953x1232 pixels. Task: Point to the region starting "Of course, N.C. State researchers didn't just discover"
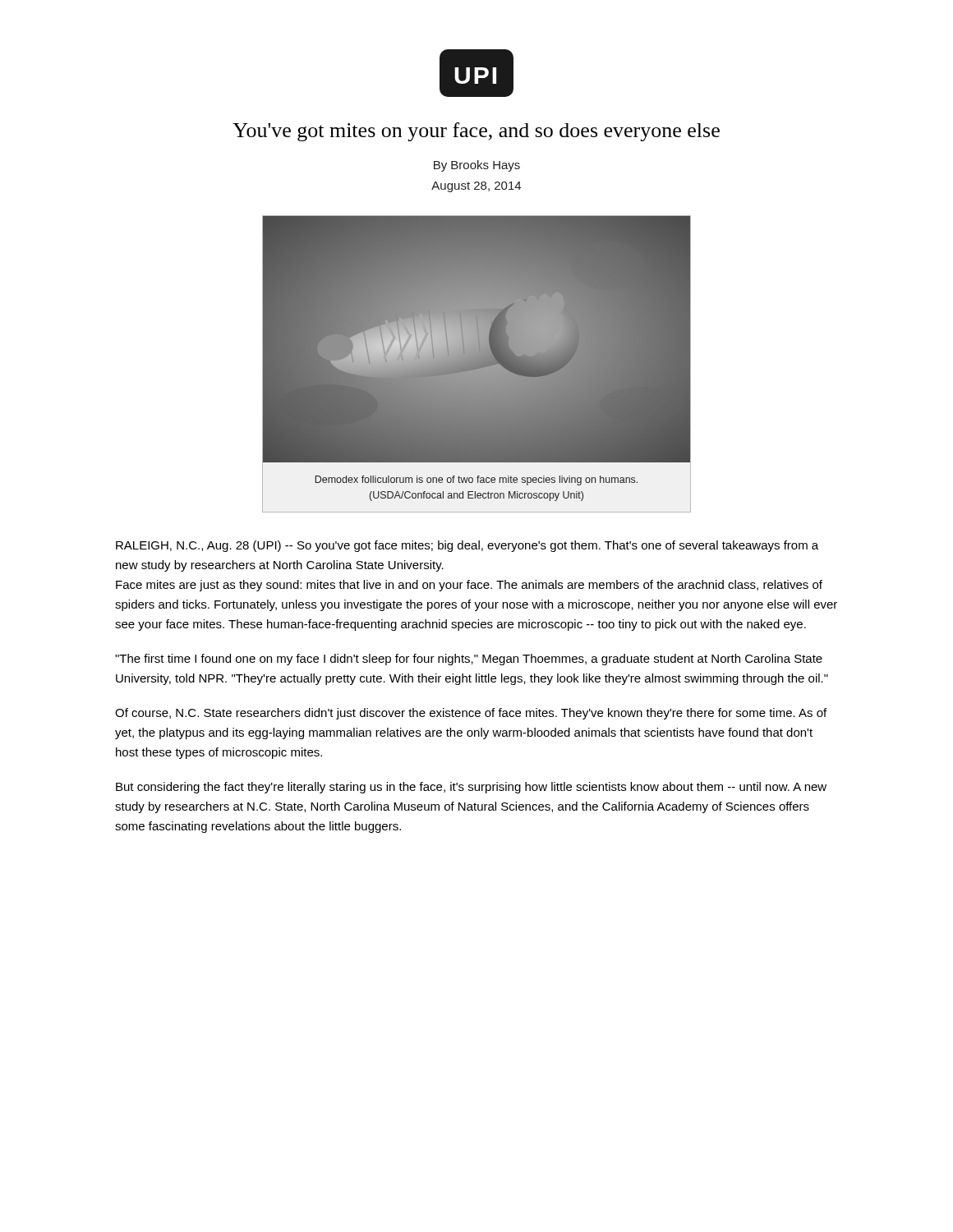point(471,732)
